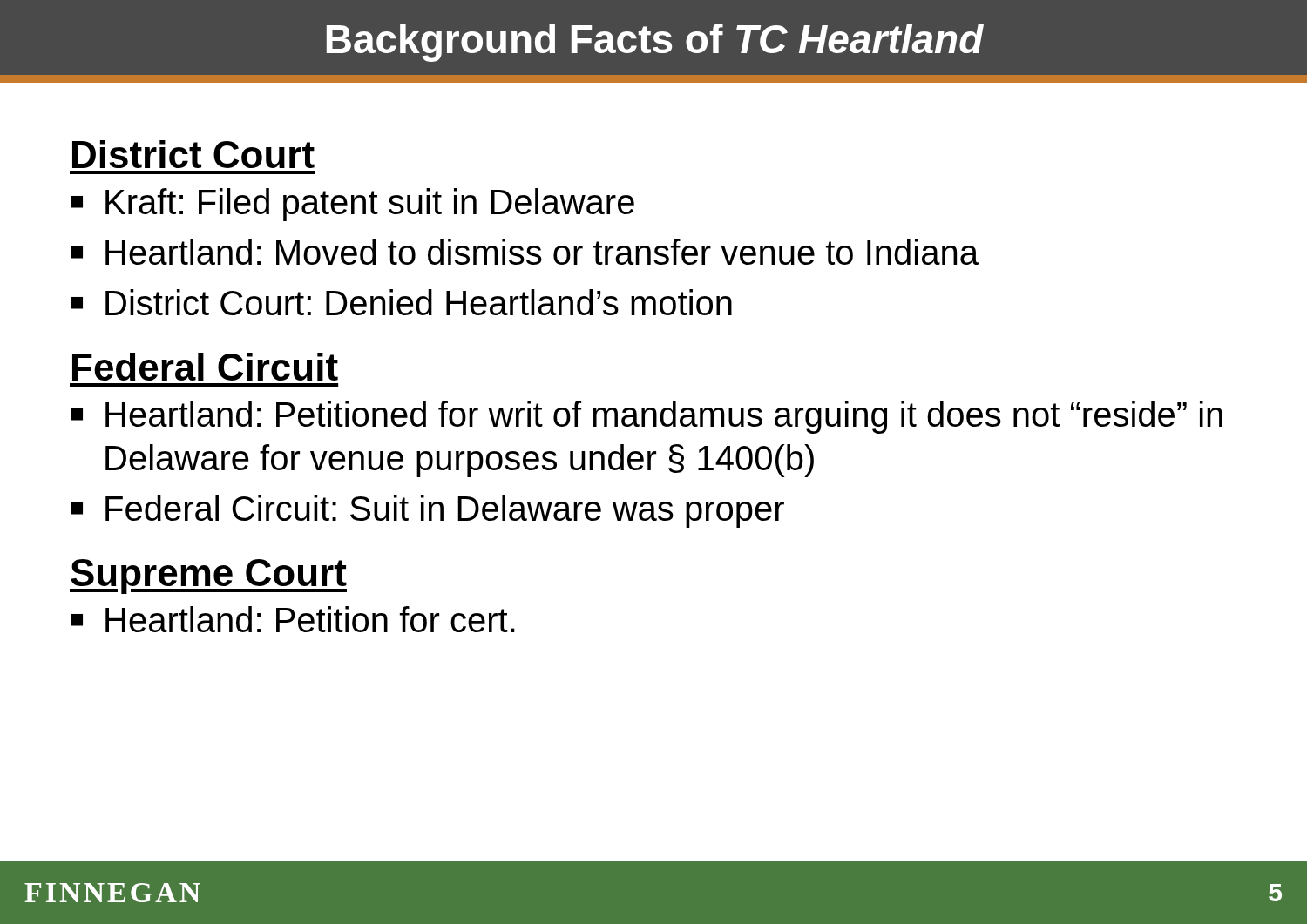
Task: Point to the block beginning "■ District Court:"
Action: tap(654, 303)
